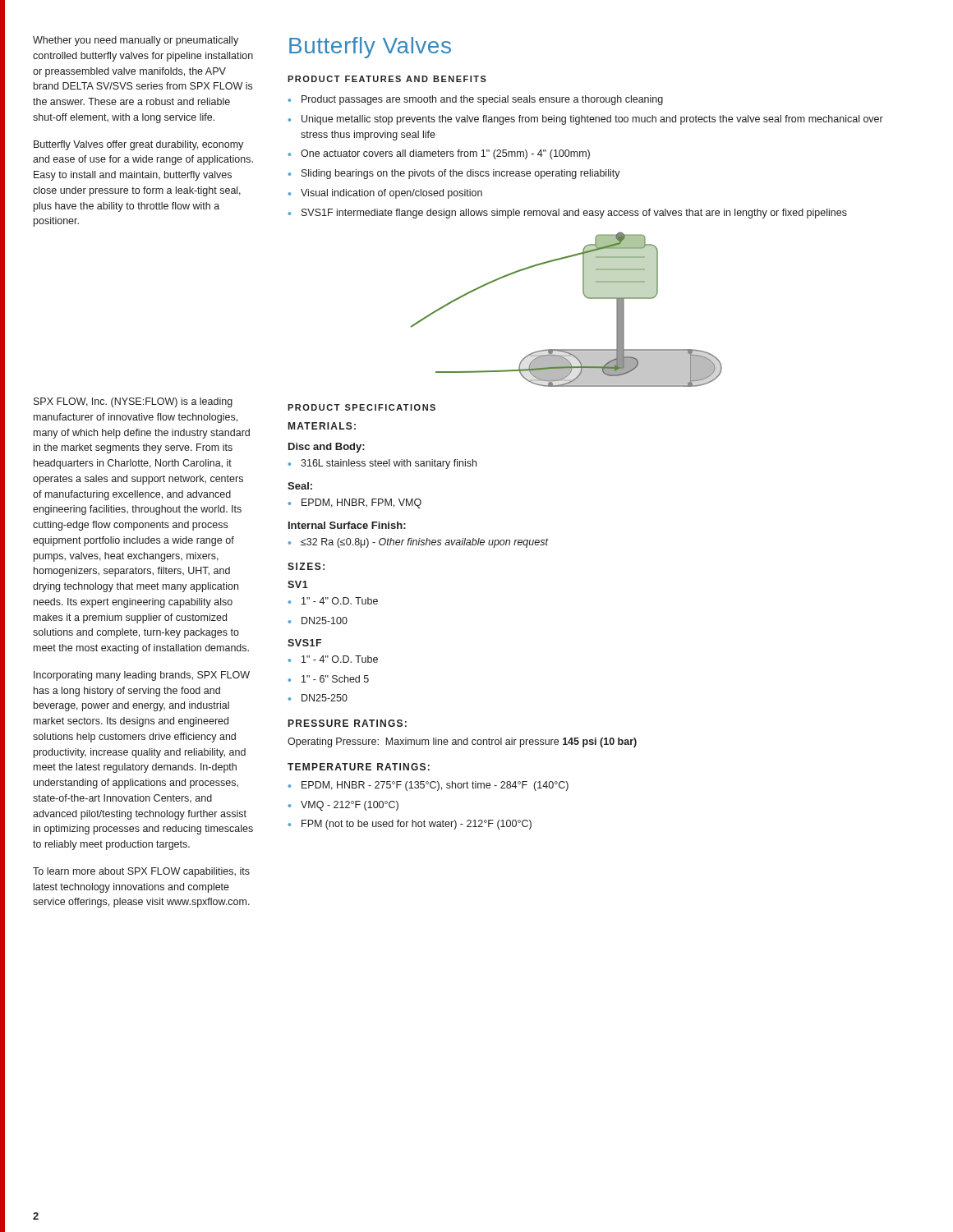Click on the list item containing "Unique metallic stop prevents the valve flanges"
This screenshot has width=953, height=1232.
click(x=592, y=127)
